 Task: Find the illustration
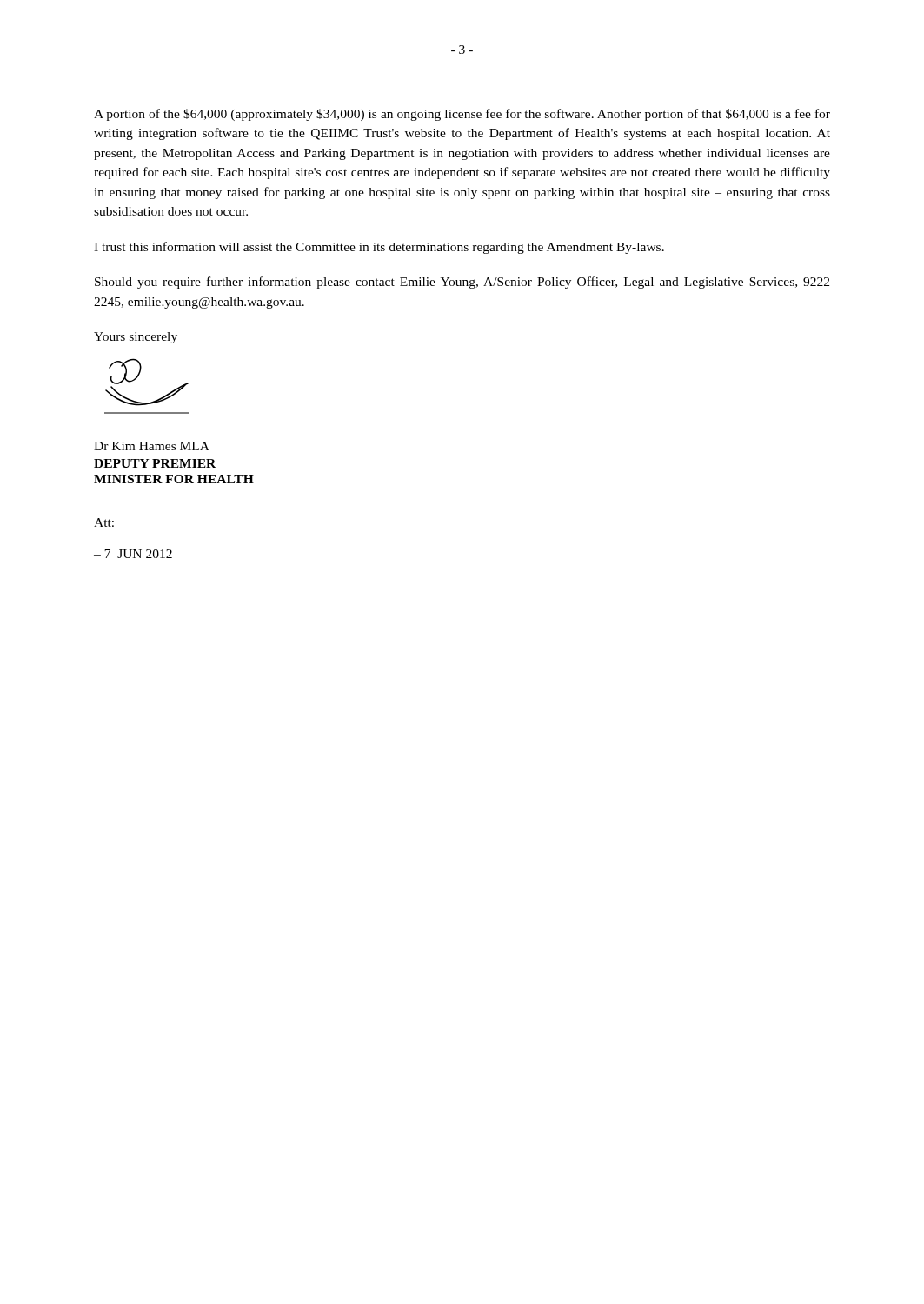(x=462, y=390)
